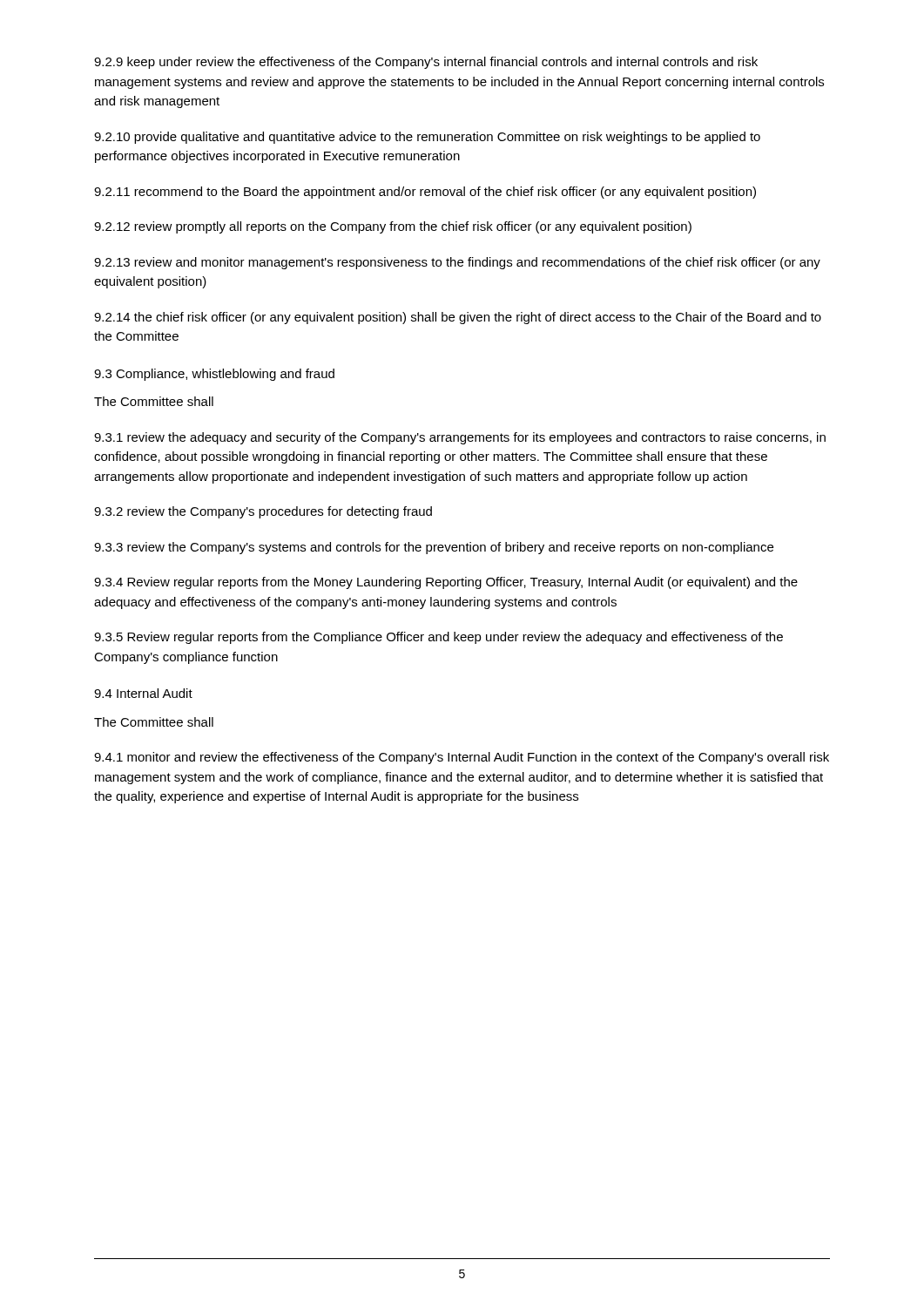This screenshot has width=924, height=1307.
Task: Find the list item that says "9.2.13 review and monitor management's responsiveness to the"
Action: pyautogui.click(x=457, y=271)
